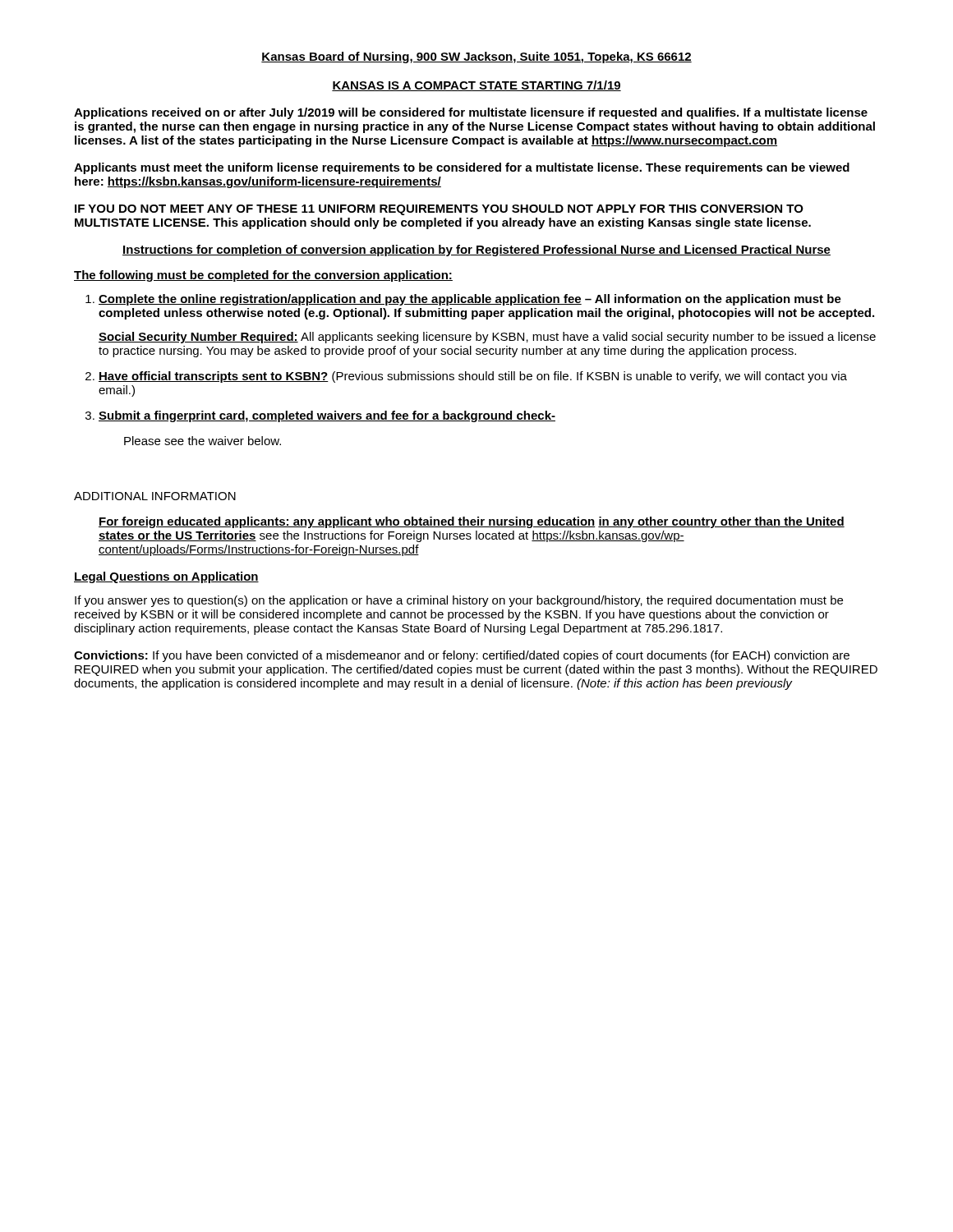
Task: Locate the block of text that opens with "Applications received on"
Action: tap(475, 126)
